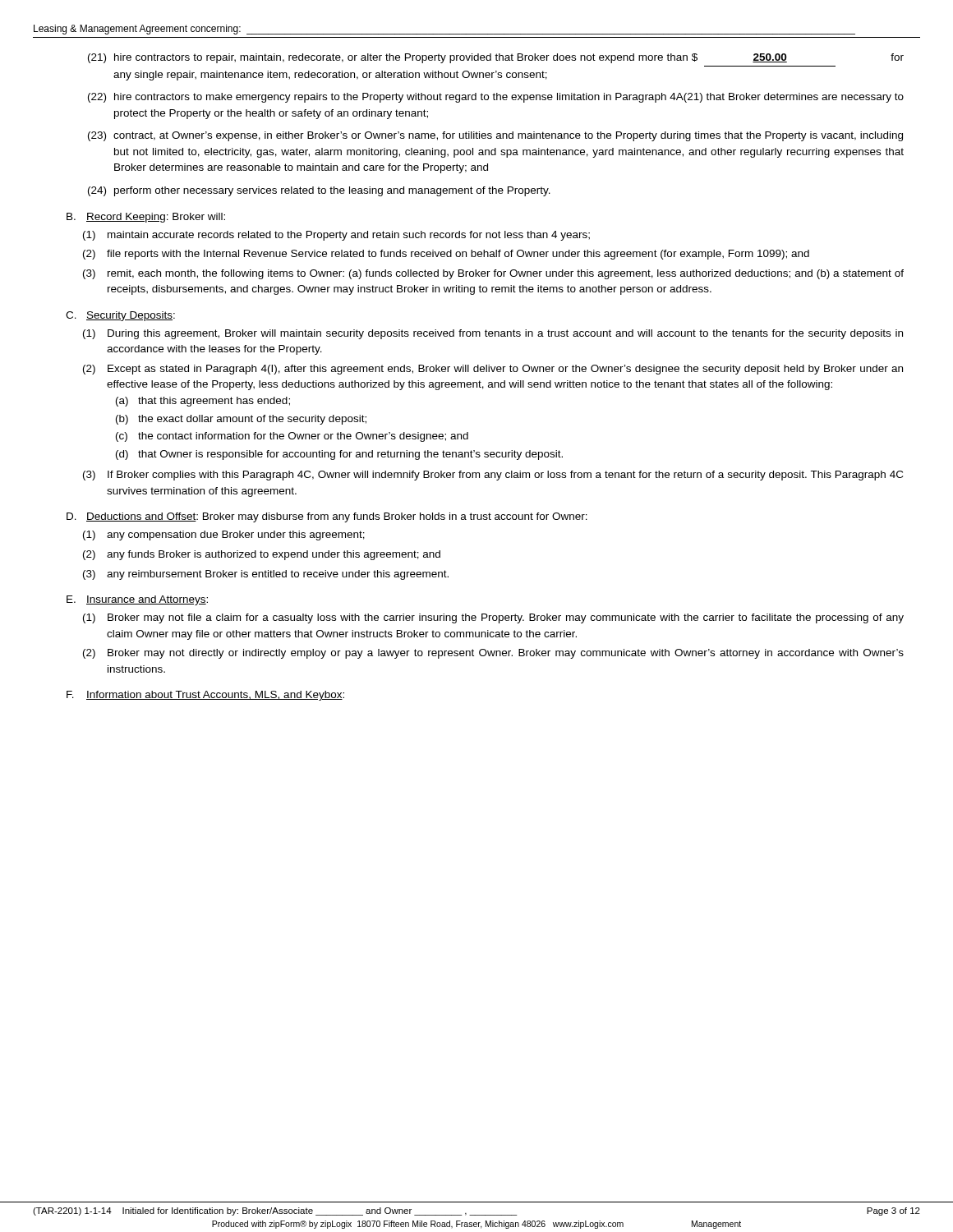Navigate to the passage starting "(24) perform other necessary services"
The image size is (953, 1232).
(485, 190)
